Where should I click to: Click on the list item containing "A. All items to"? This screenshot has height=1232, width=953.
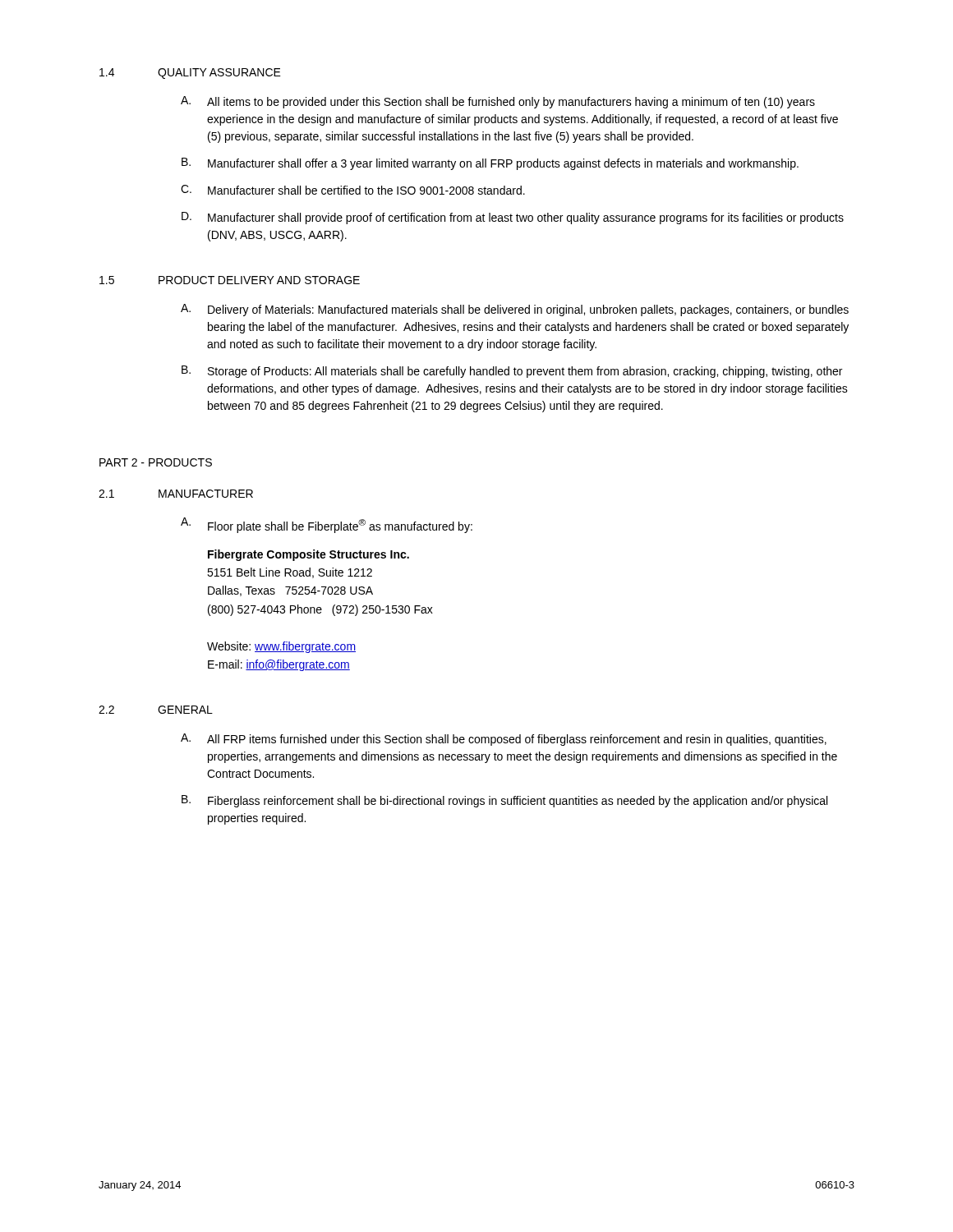[518, 120]
